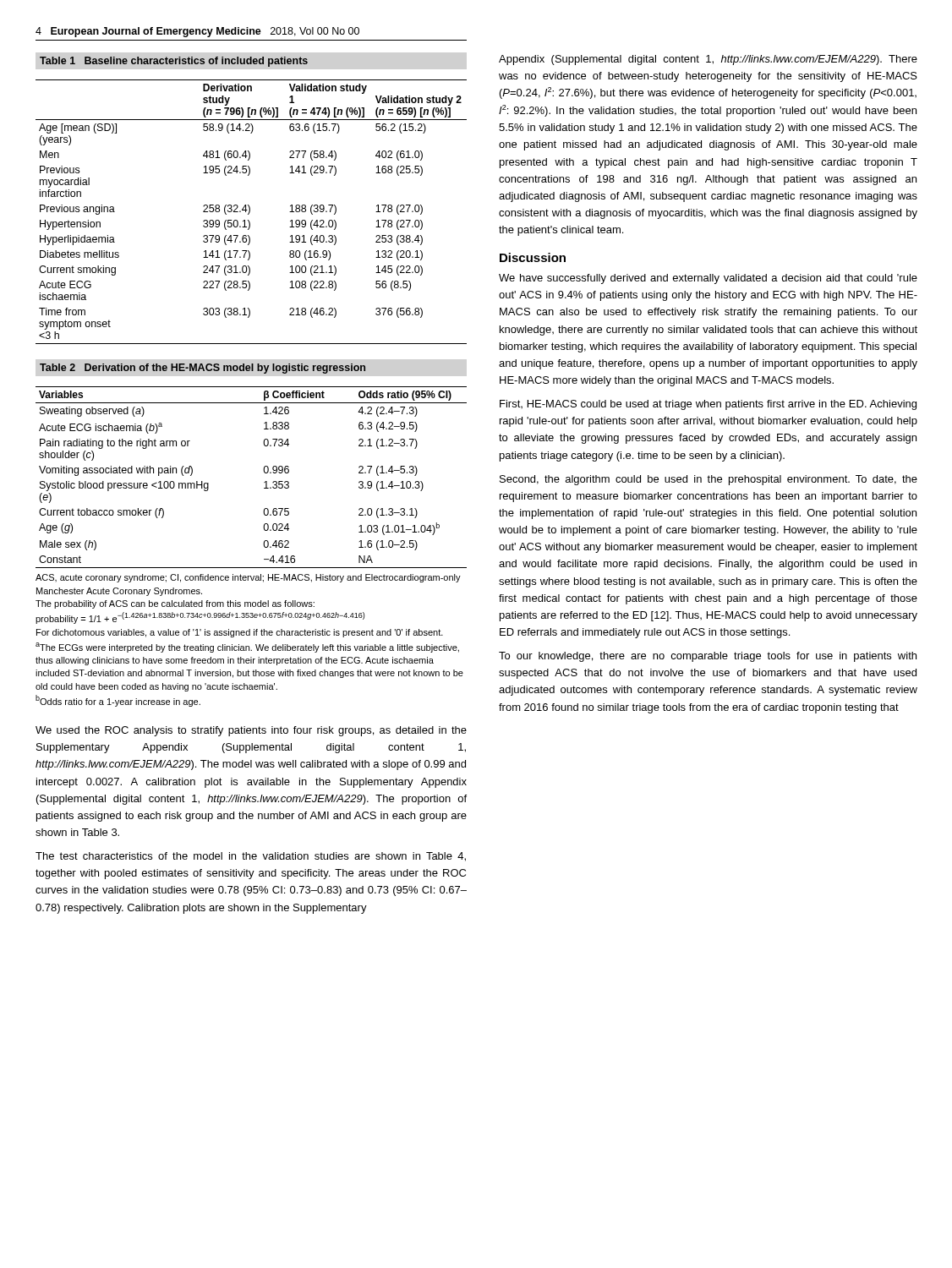The height and width of the screenshot is (1268, 952).
Task: Locate the text block that reads "Appendix (Supplemental digital content 1,"
Action: click(708, 144)
